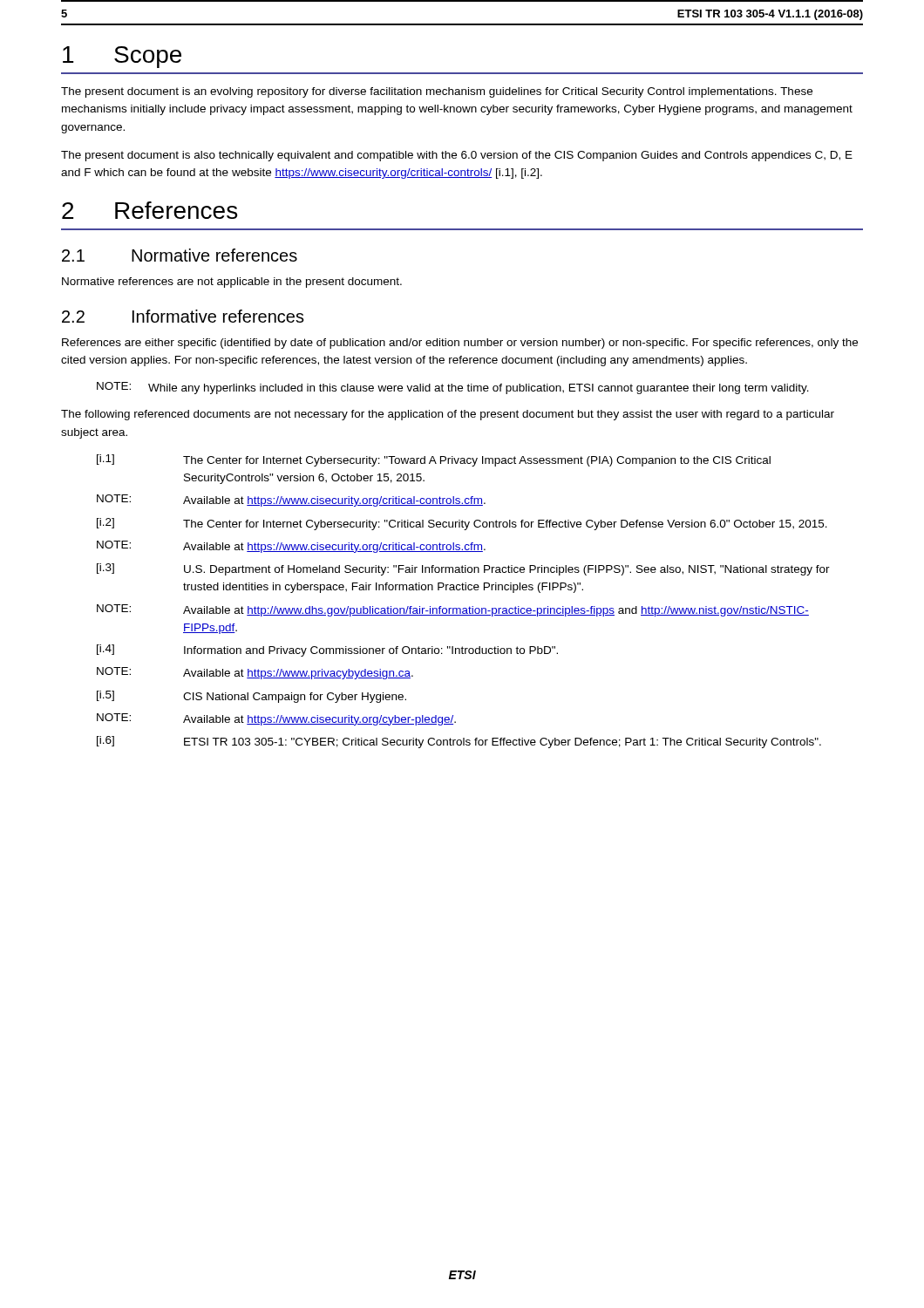Select the block starting "References are either specific (identified"

point(462,351)
